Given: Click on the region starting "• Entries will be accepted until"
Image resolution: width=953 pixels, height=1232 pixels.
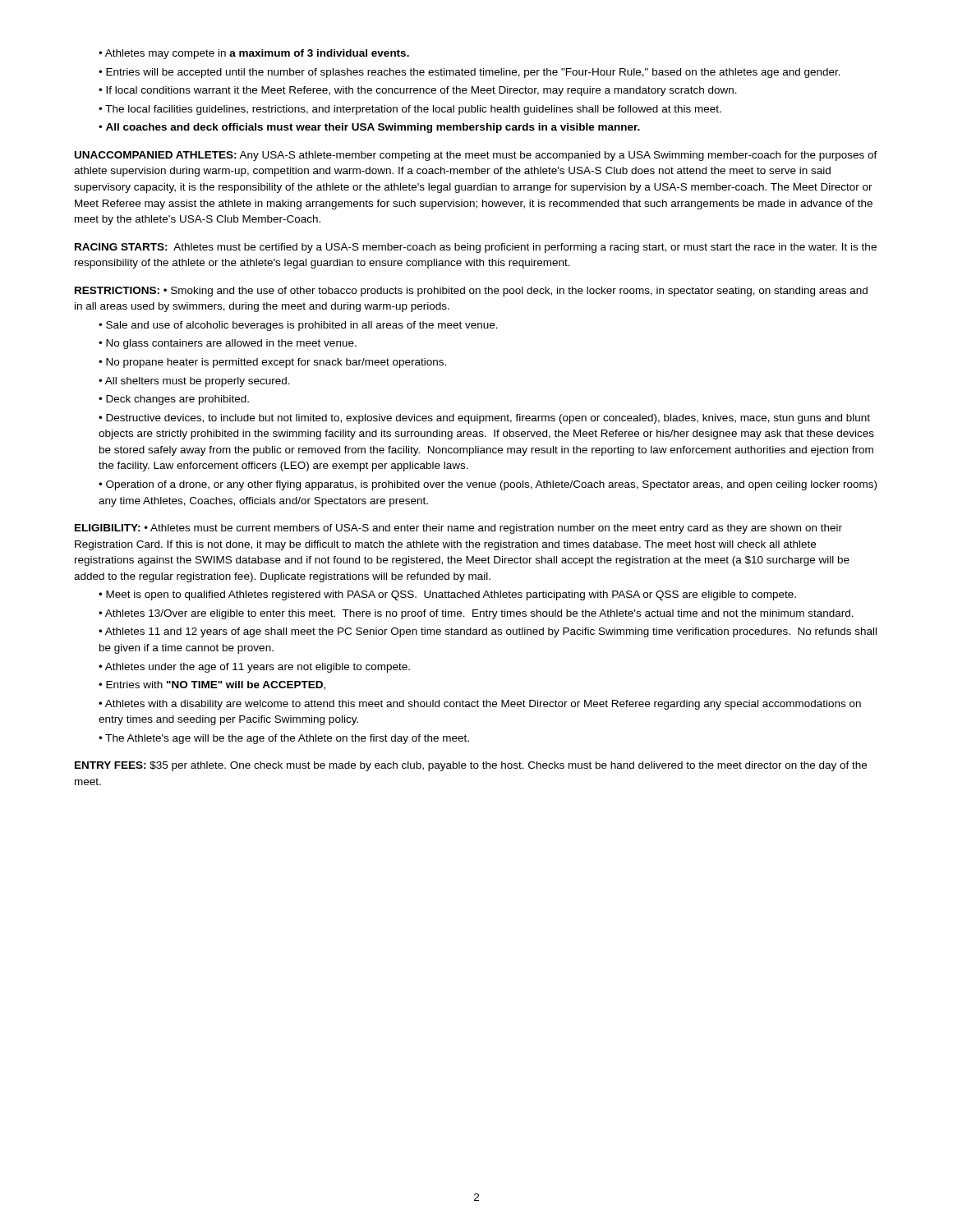Looking at the screenshot, I should click(x=470, y=71).
